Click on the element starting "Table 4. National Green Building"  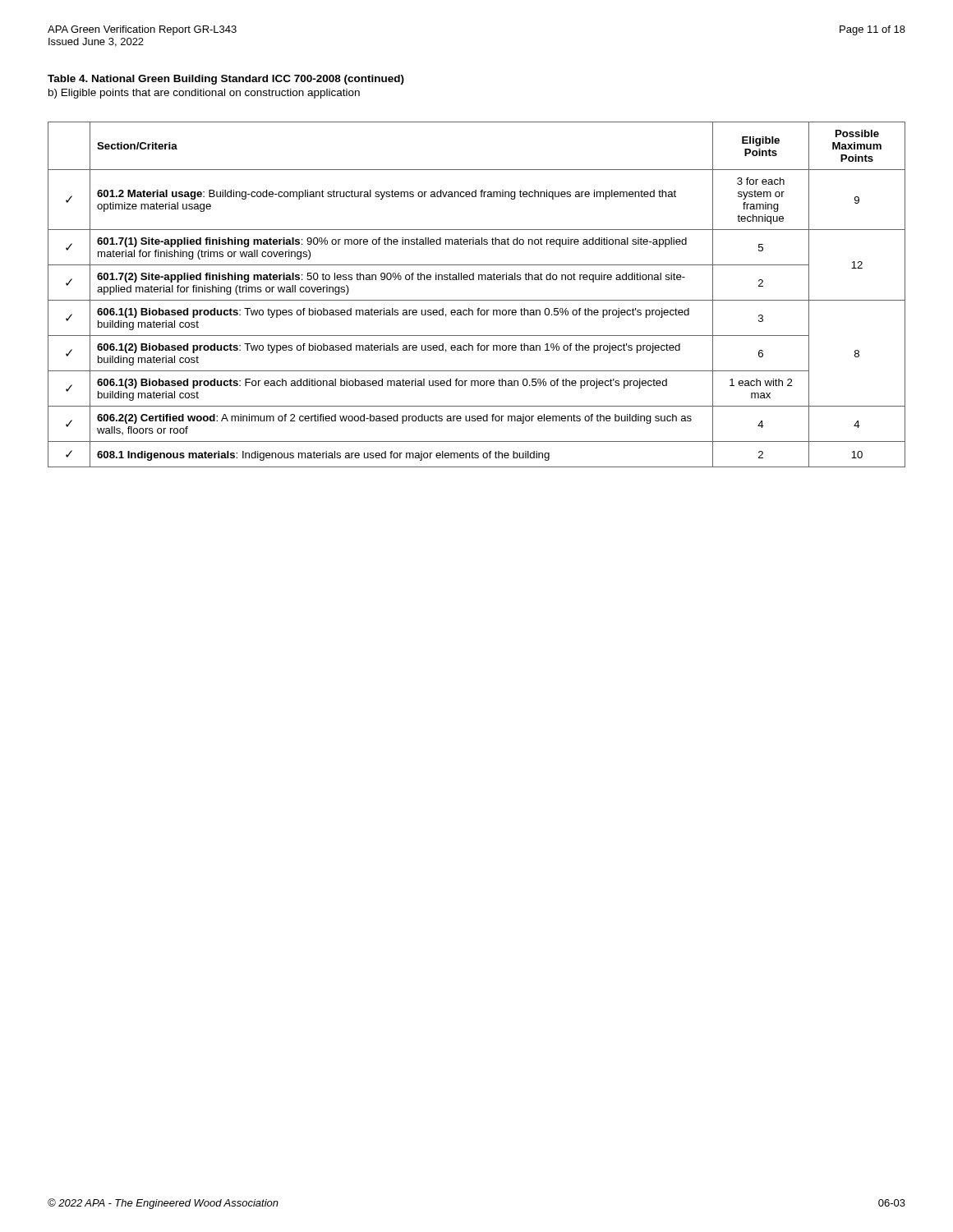[226, 78]
